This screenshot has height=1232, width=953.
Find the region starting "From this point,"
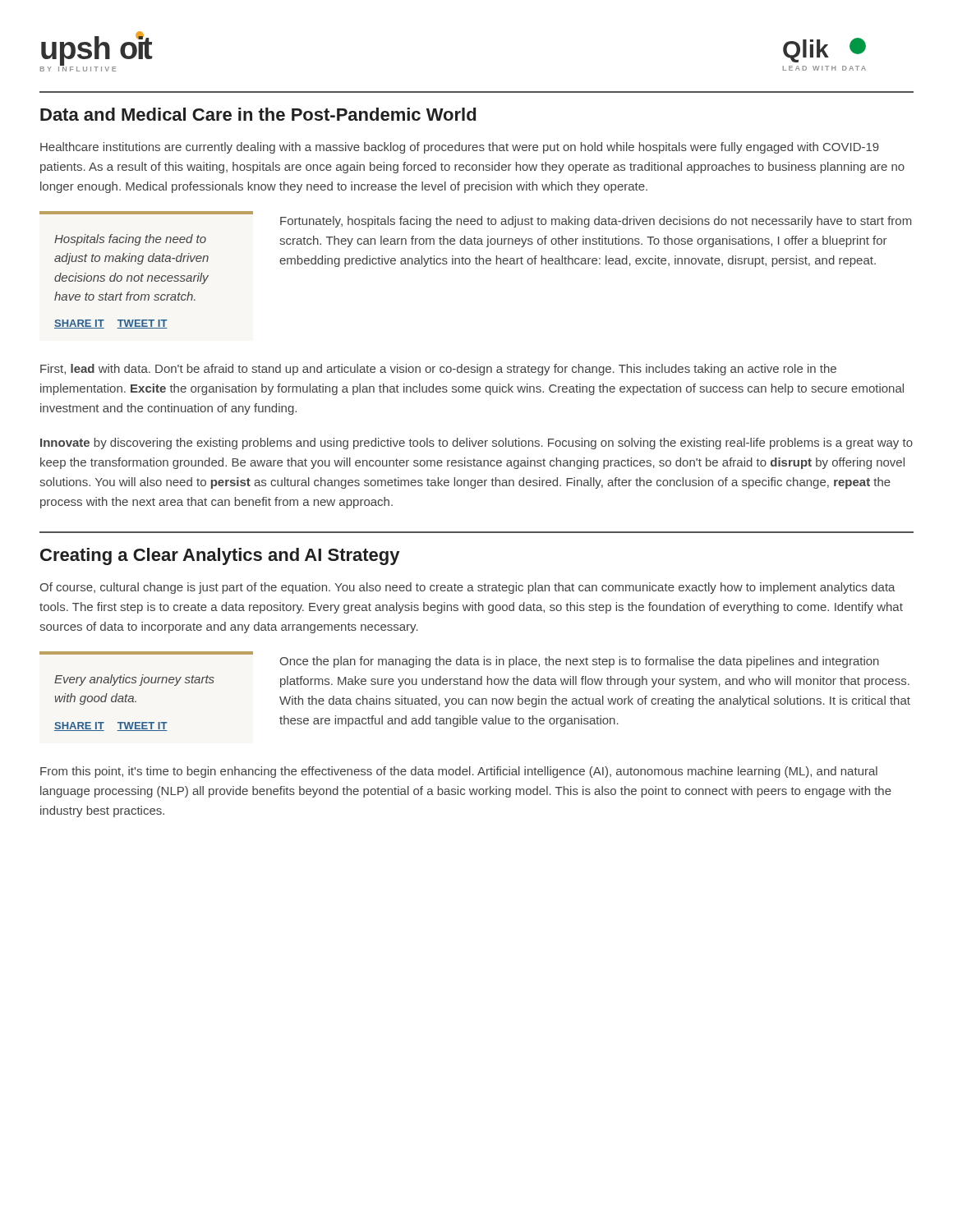pos(465,790)
